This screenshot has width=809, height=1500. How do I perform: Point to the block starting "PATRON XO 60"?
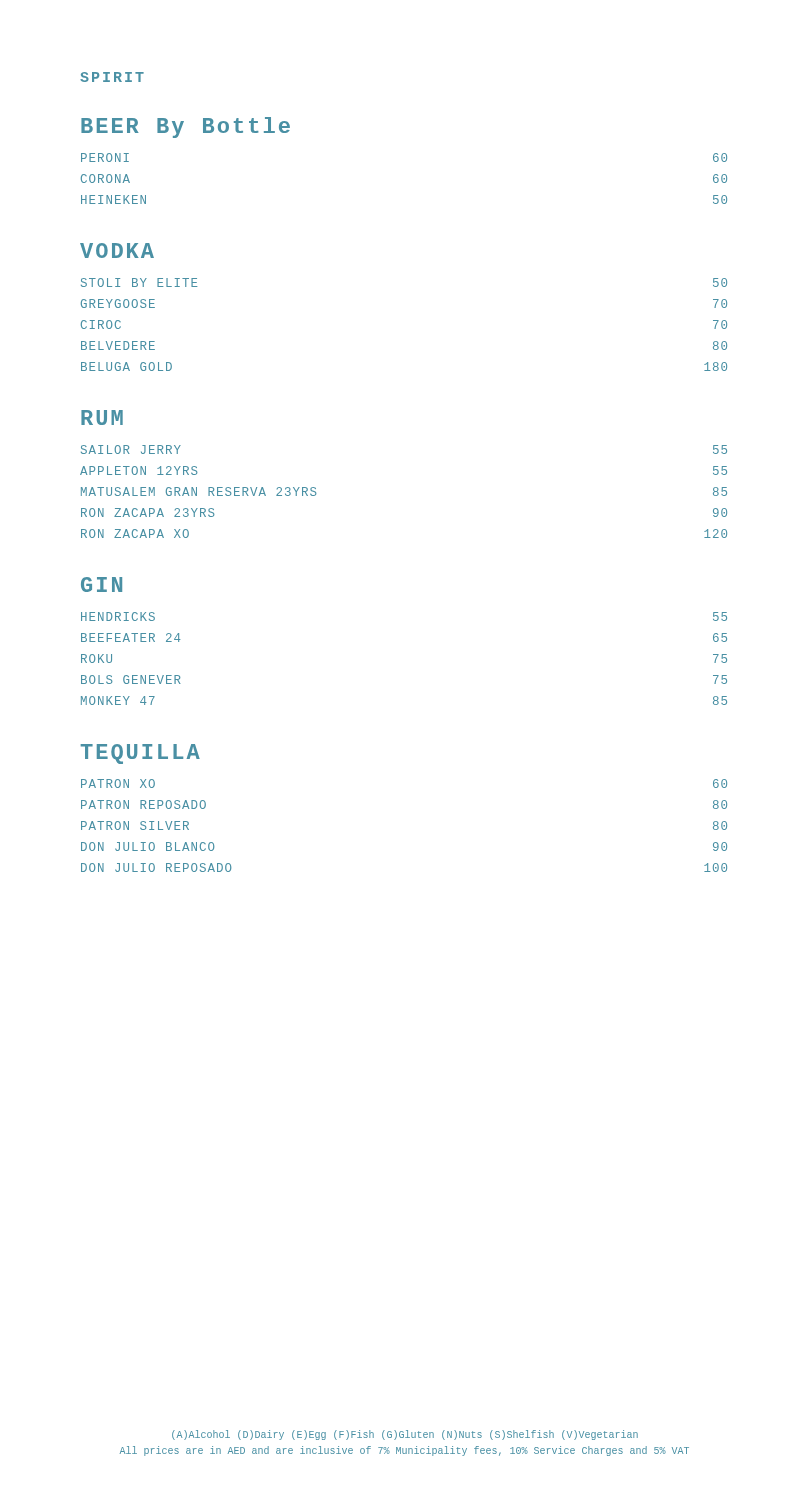(100, 784)
